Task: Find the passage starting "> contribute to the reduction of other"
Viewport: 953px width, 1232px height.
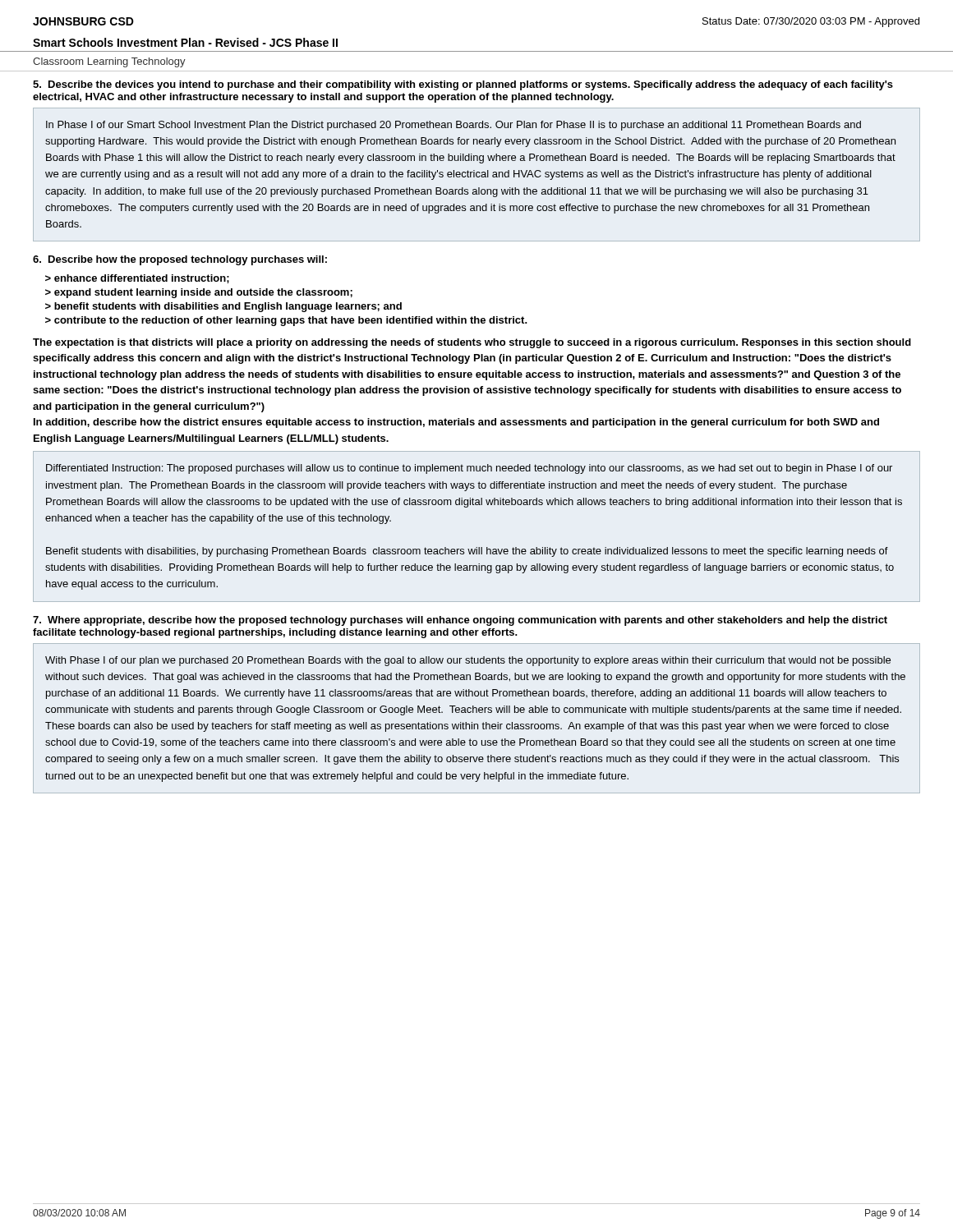Action: [x=280, y=320]
